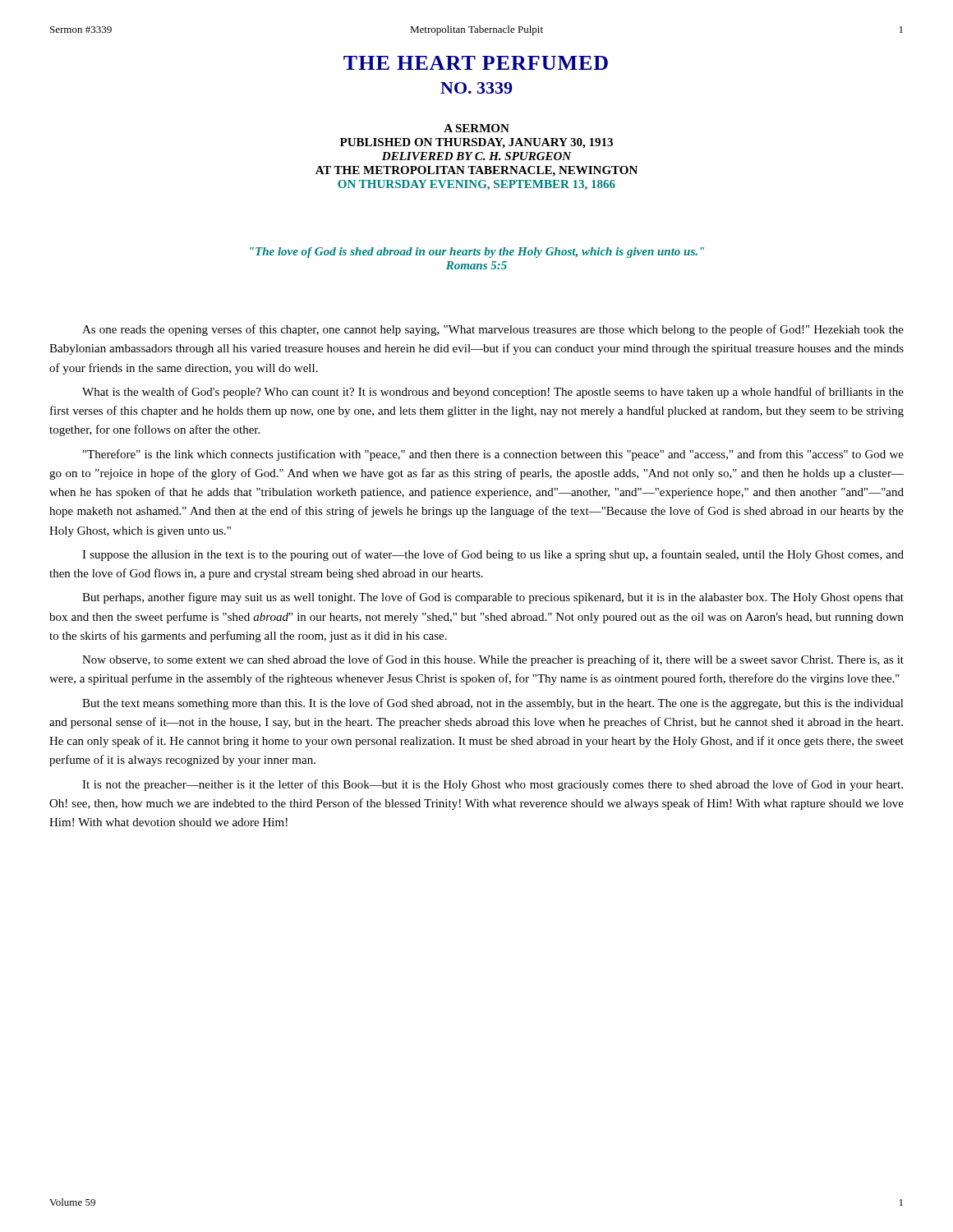Point to the title beginning "THE HEART PERFUMED NO."
The width and height of the screenshot is (953, 1232).
pos(476,75)
